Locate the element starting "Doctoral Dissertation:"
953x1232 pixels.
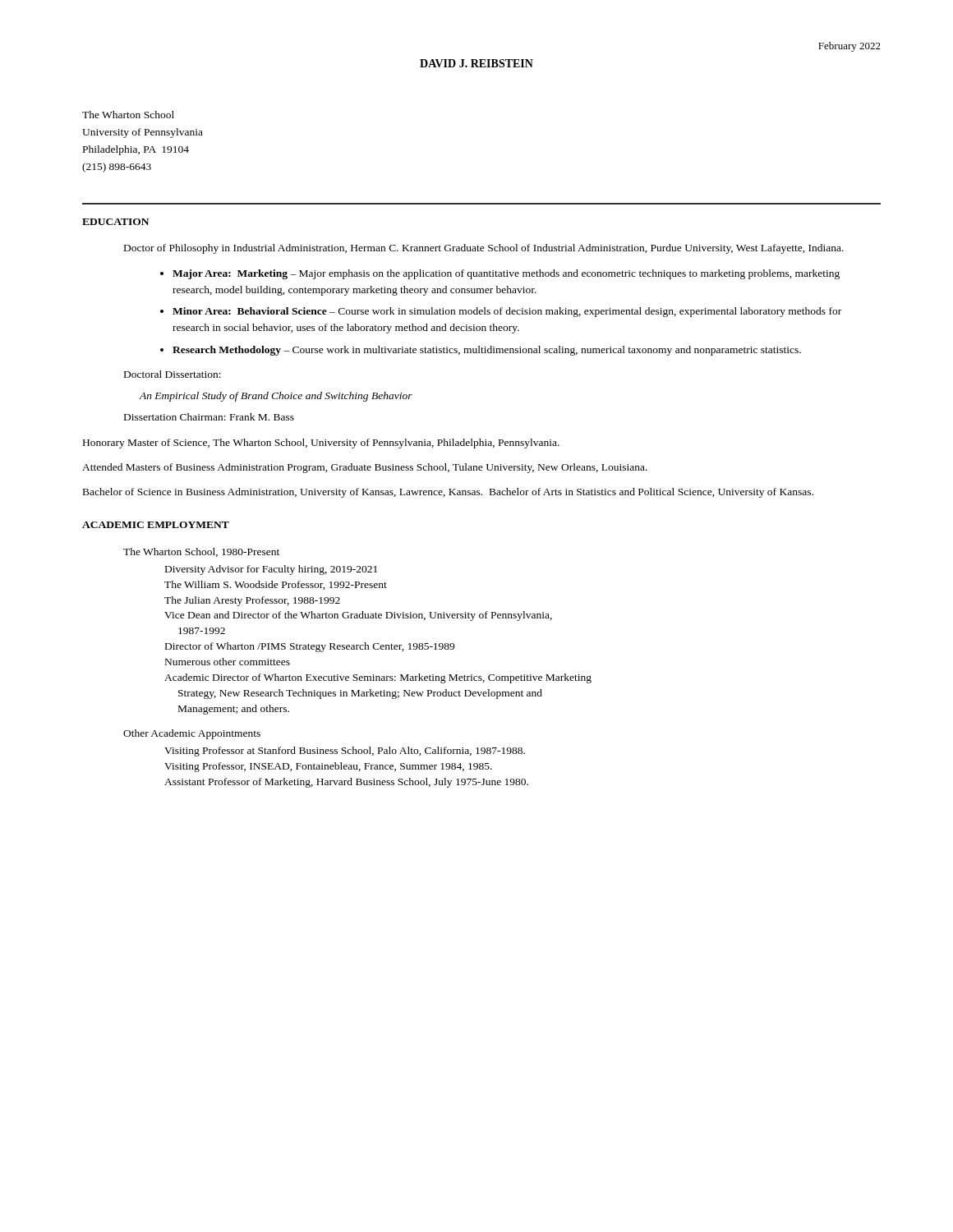172,374
